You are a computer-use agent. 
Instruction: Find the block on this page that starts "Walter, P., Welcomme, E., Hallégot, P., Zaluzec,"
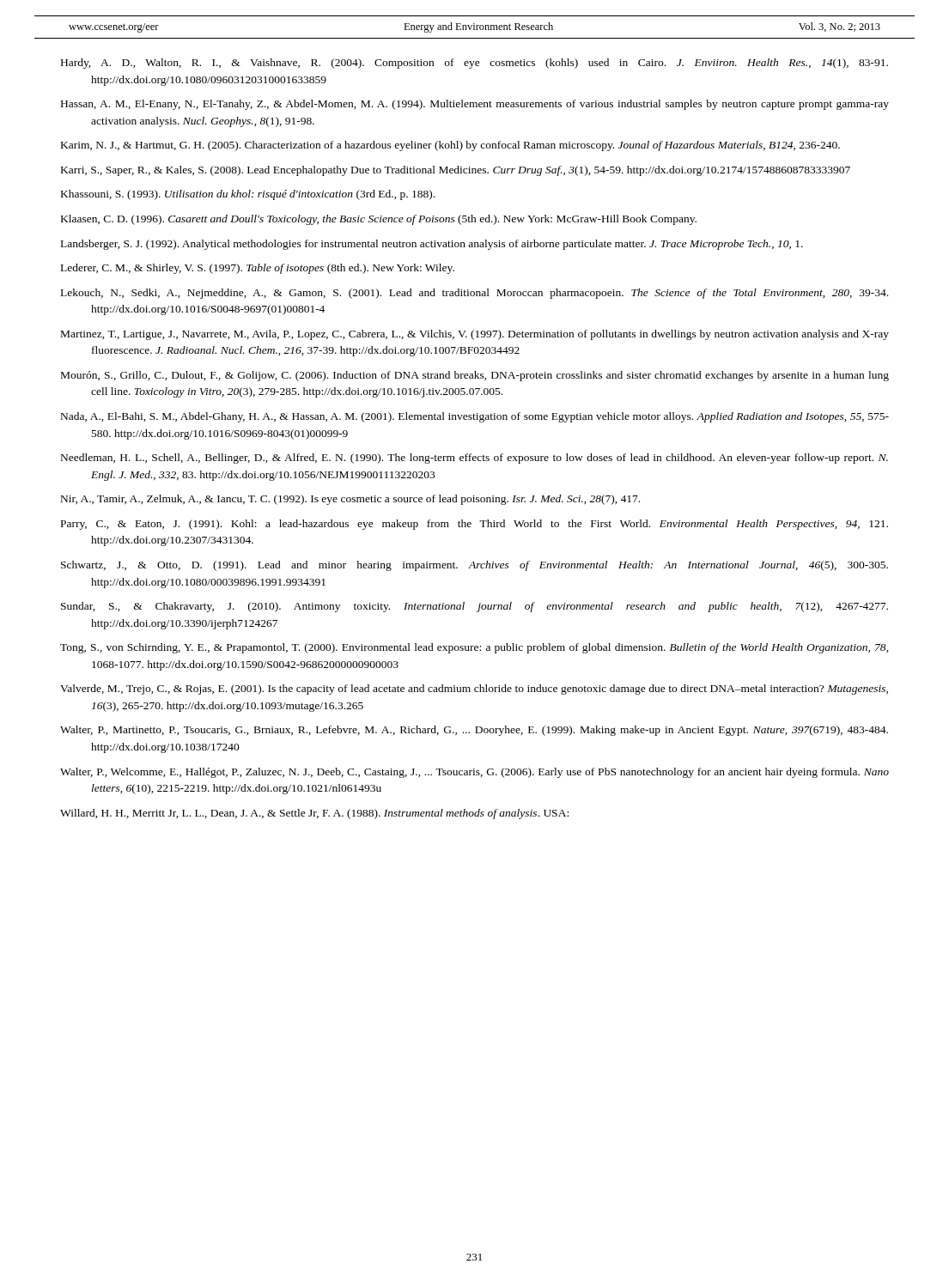click(474, 780)
